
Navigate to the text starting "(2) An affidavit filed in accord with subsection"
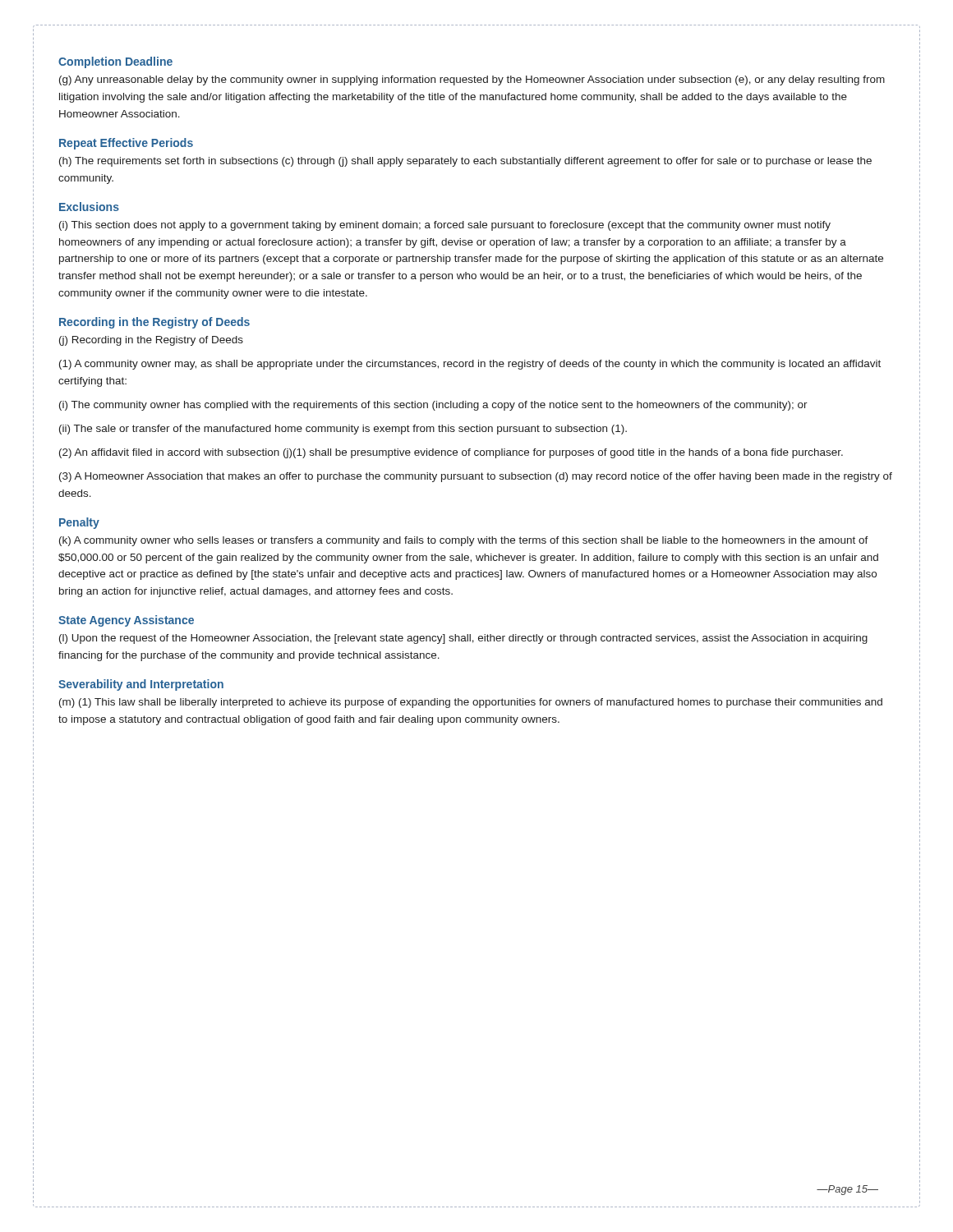451,452
